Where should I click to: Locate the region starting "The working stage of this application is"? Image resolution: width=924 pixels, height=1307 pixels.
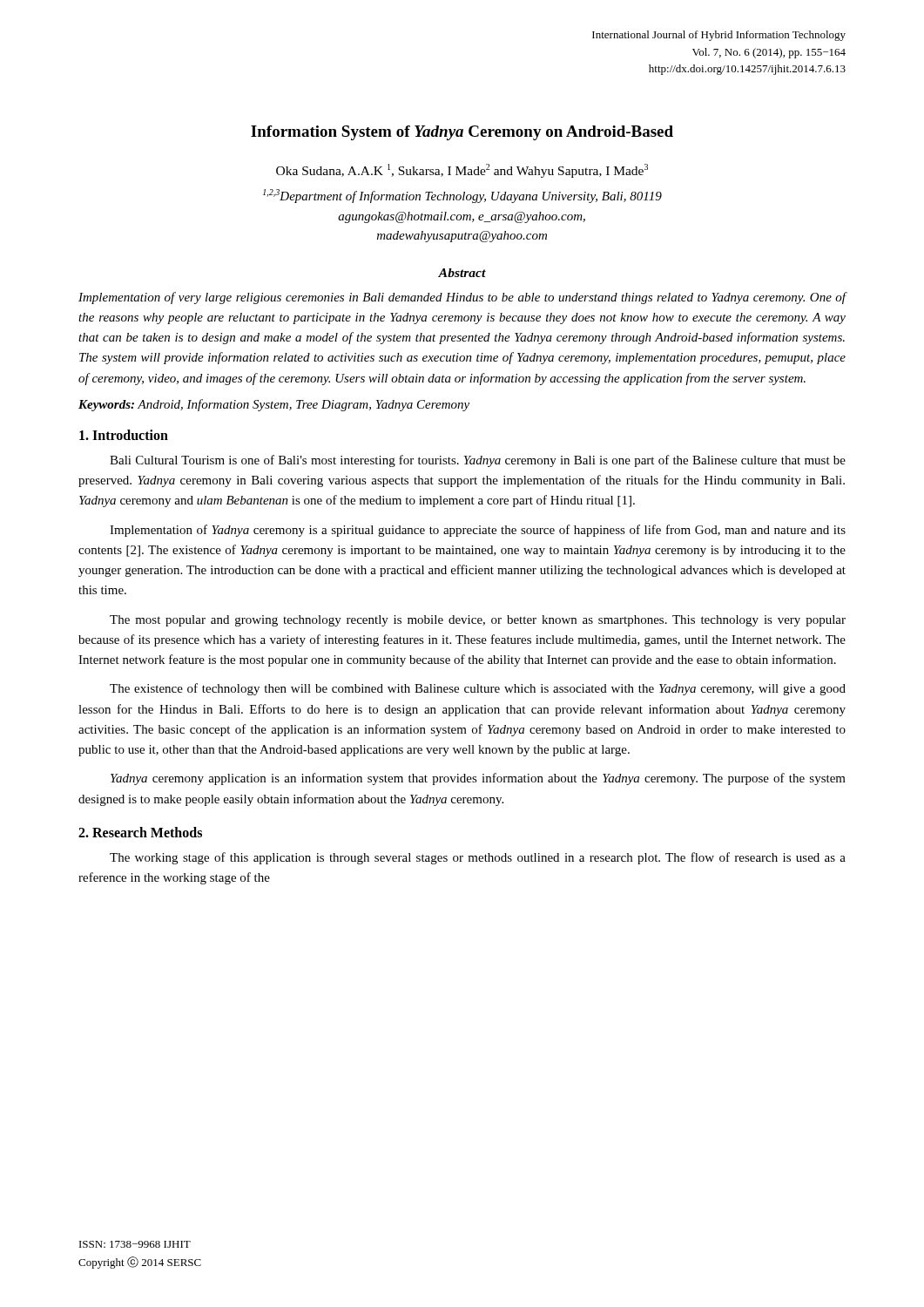(x=462, y=867)
